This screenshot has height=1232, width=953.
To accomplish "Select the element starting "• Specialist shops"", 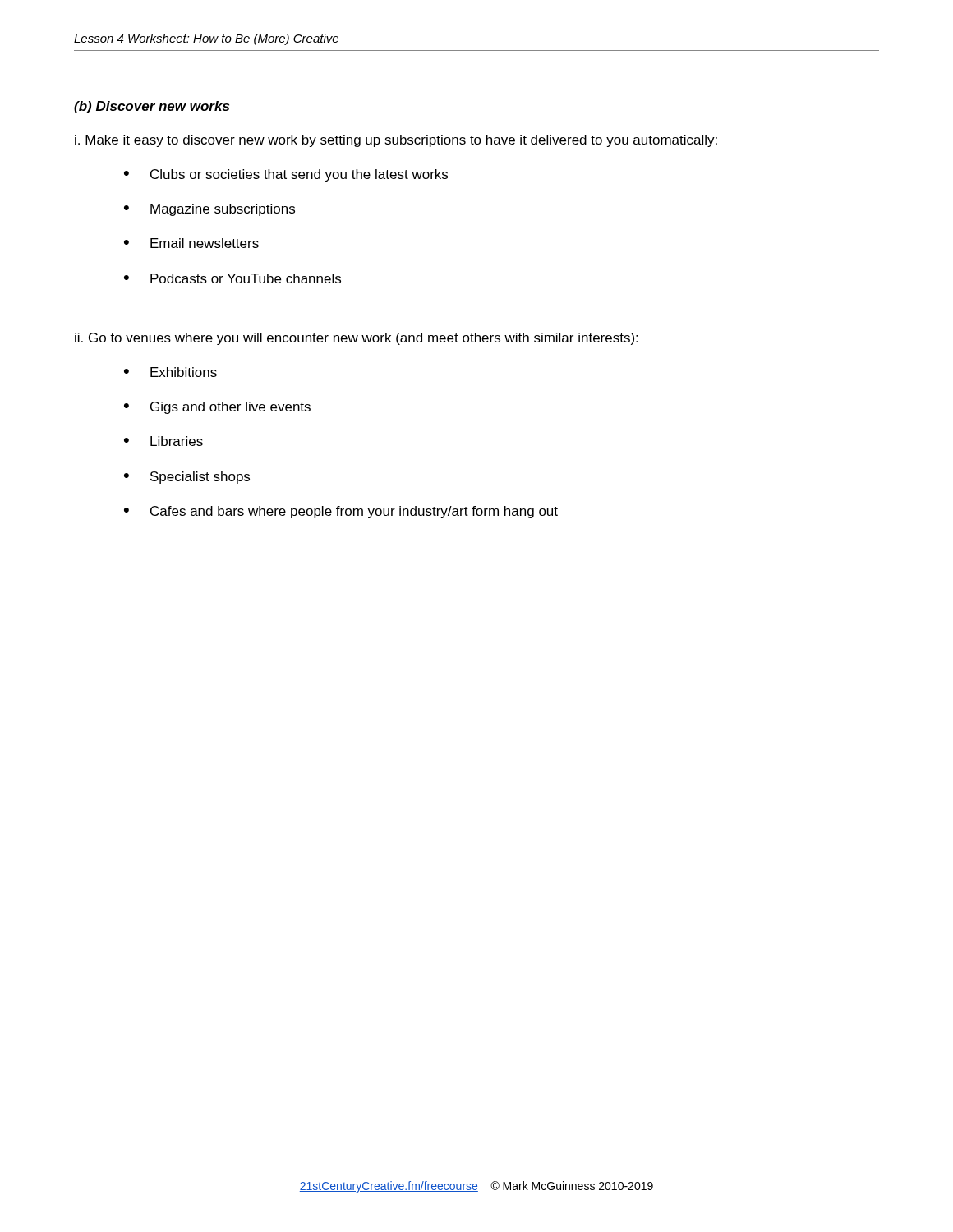I will 187,477.
